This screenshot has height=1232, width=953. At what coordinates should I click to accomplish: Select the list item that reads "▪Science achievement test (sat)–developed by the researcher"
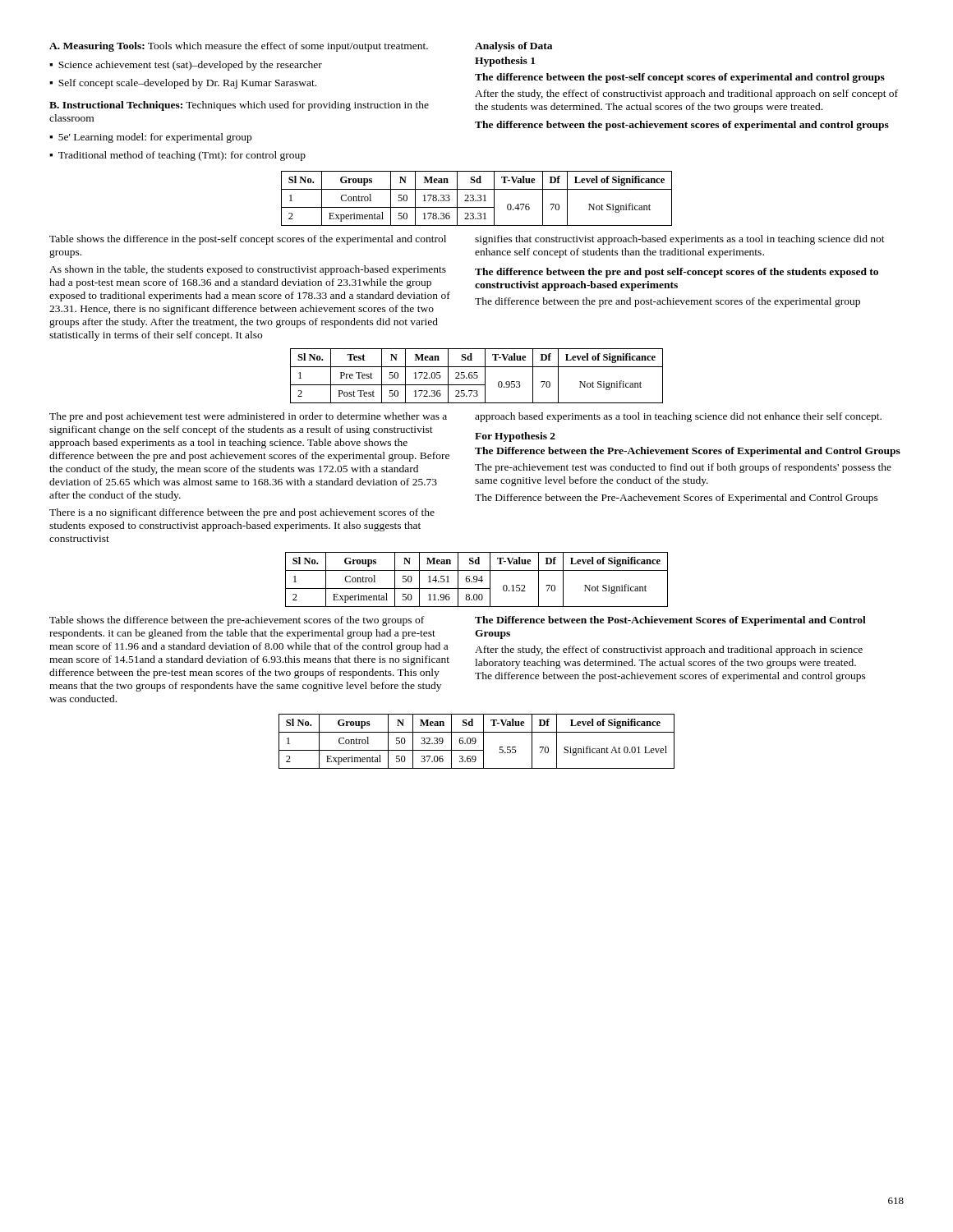pos(186,65)
